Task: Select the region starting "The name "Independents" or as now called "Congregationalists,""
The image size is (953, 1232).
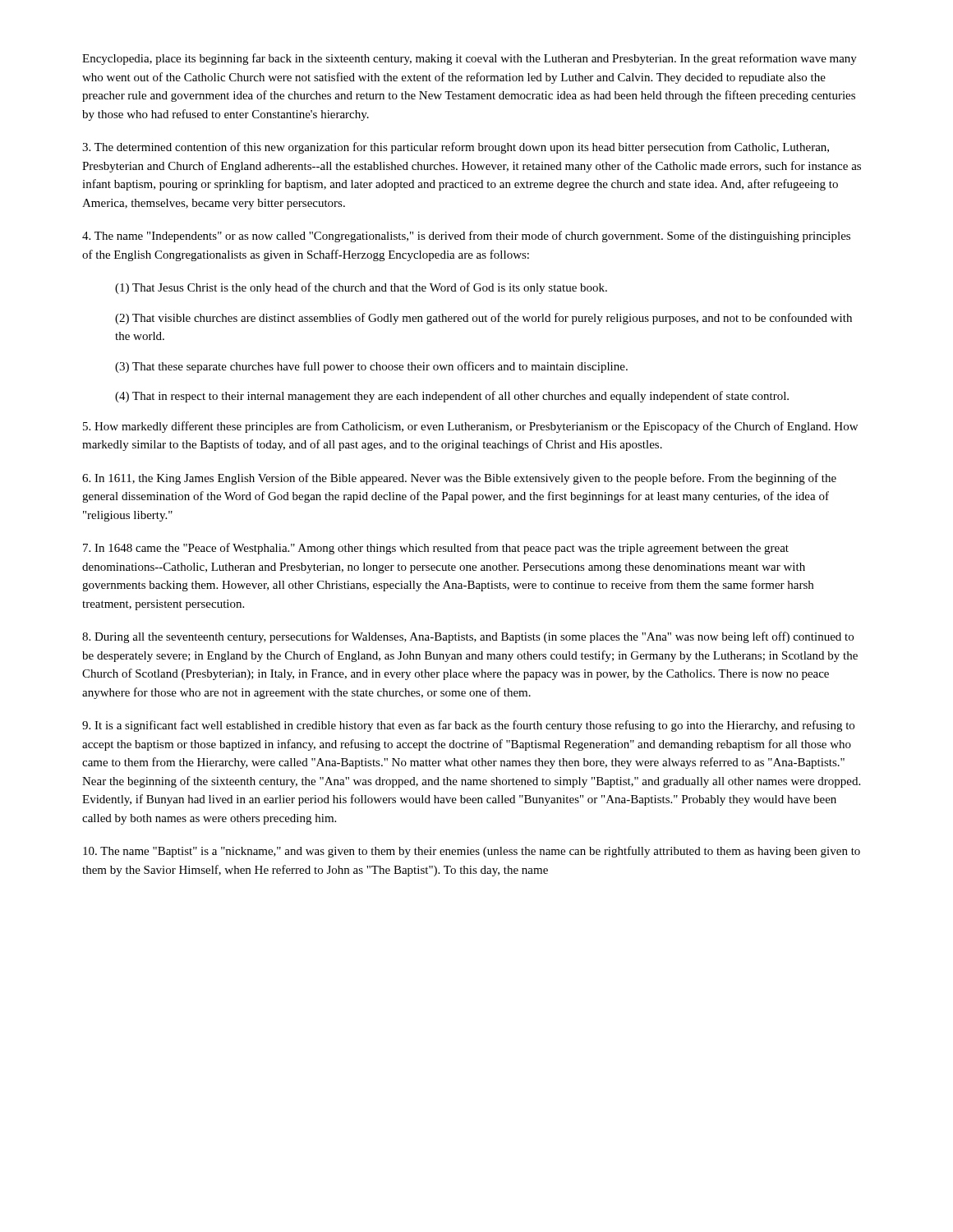Action: click(x=466, y=245)
